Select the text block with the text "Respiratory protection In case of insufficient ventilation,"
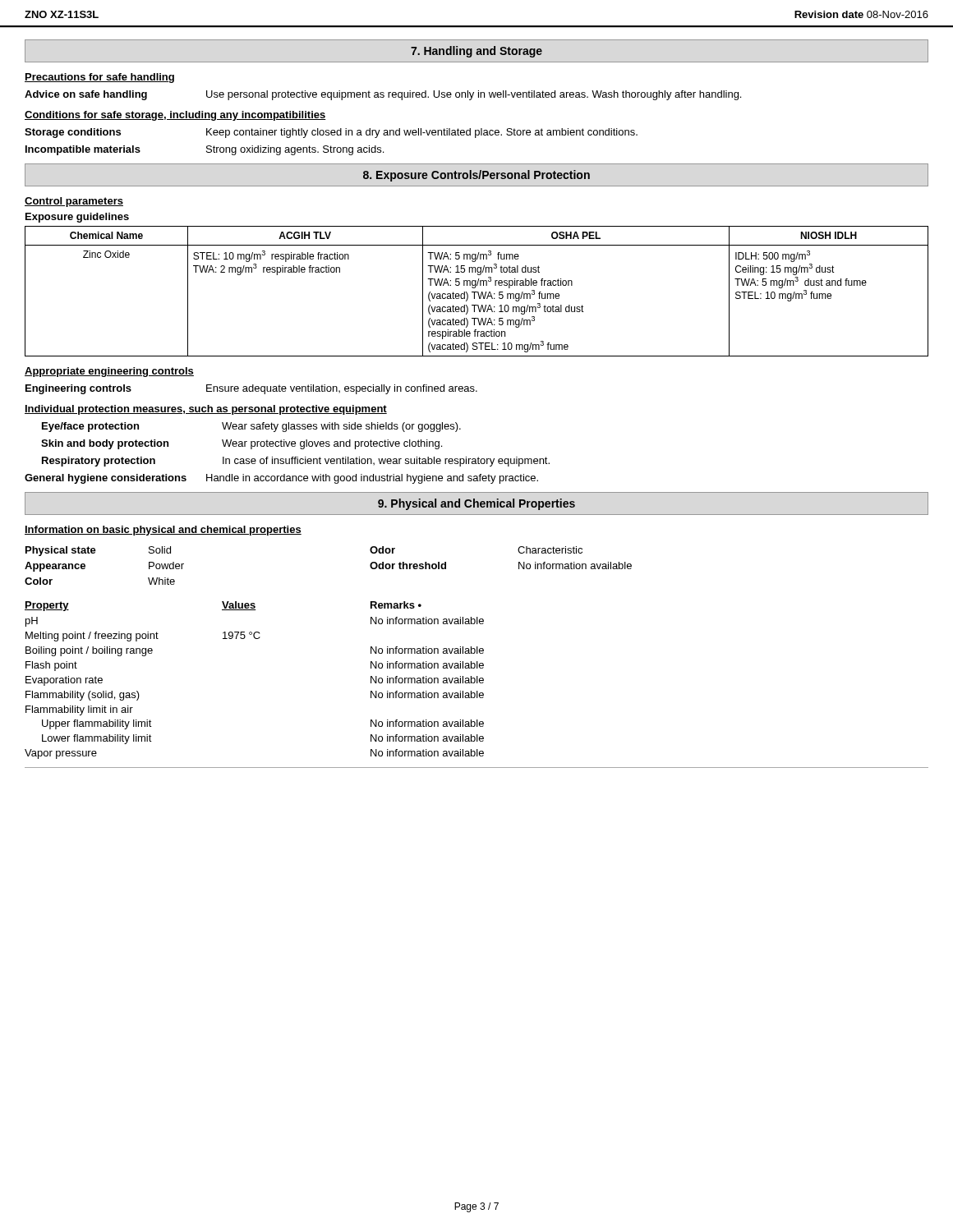953x1232 pixels. 296,460
